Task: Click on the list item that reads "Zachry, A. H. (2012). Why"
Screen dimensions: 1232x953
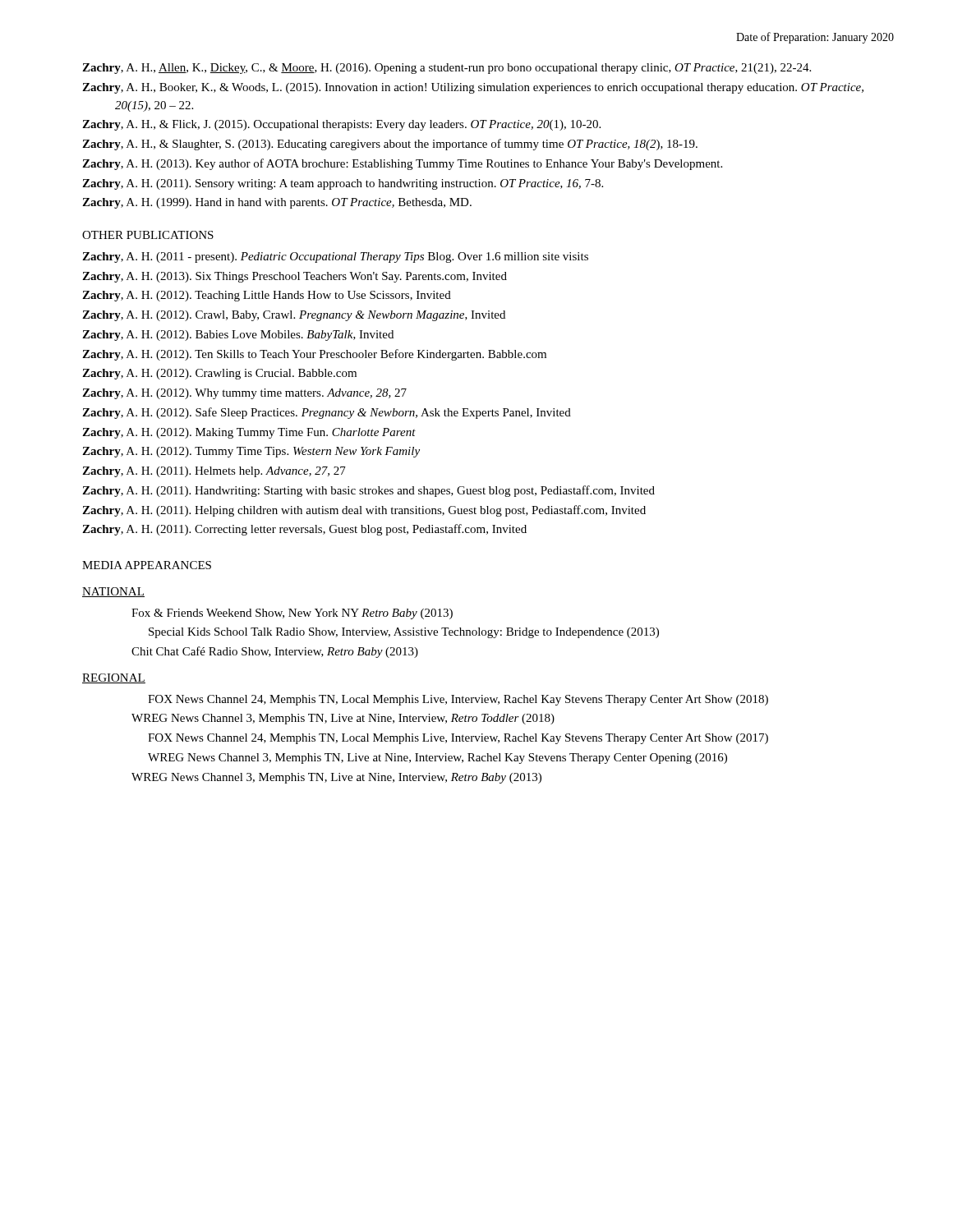Action: (244, 393)
